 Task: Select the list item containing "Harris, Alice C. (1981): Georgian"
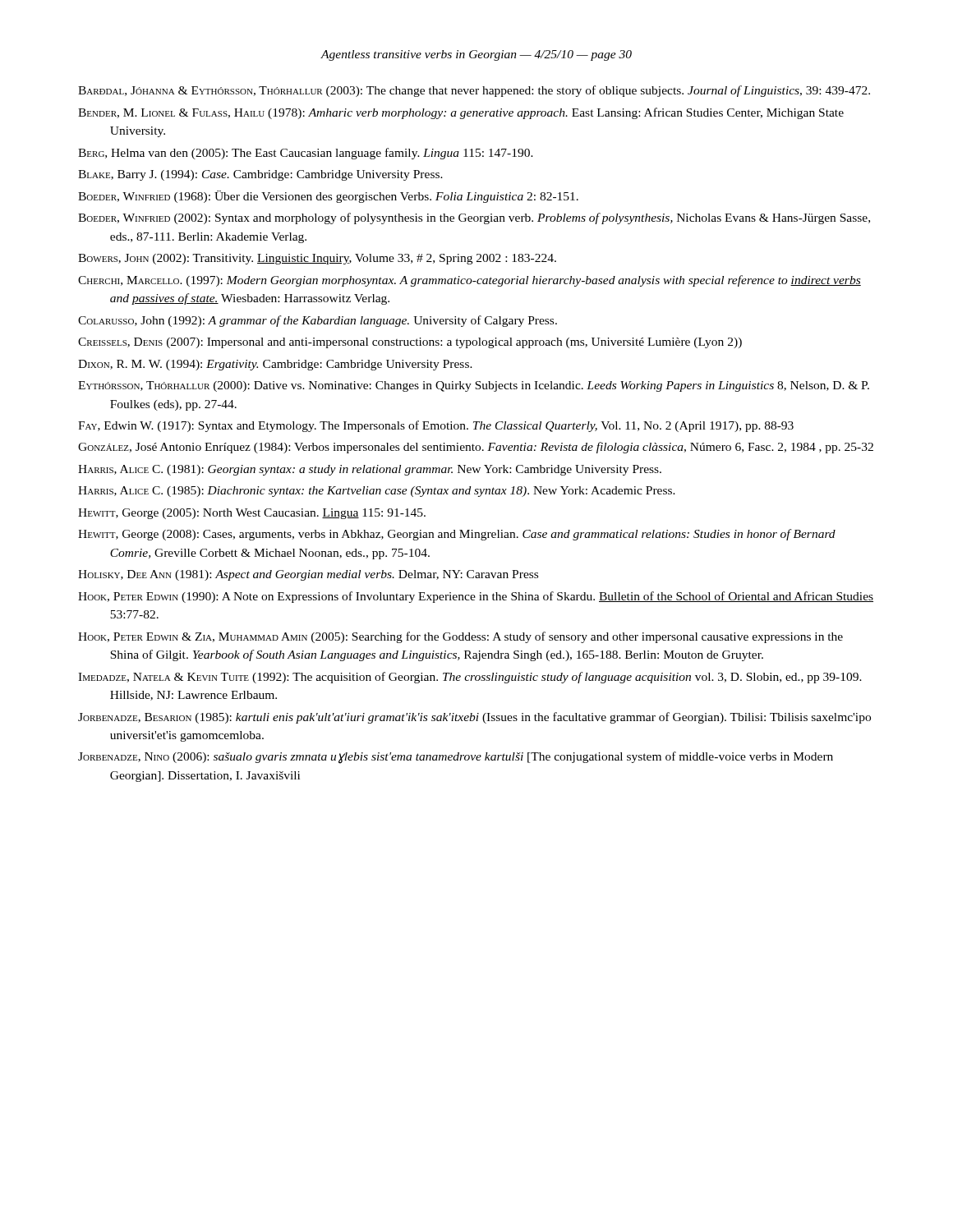pos(370,468)
